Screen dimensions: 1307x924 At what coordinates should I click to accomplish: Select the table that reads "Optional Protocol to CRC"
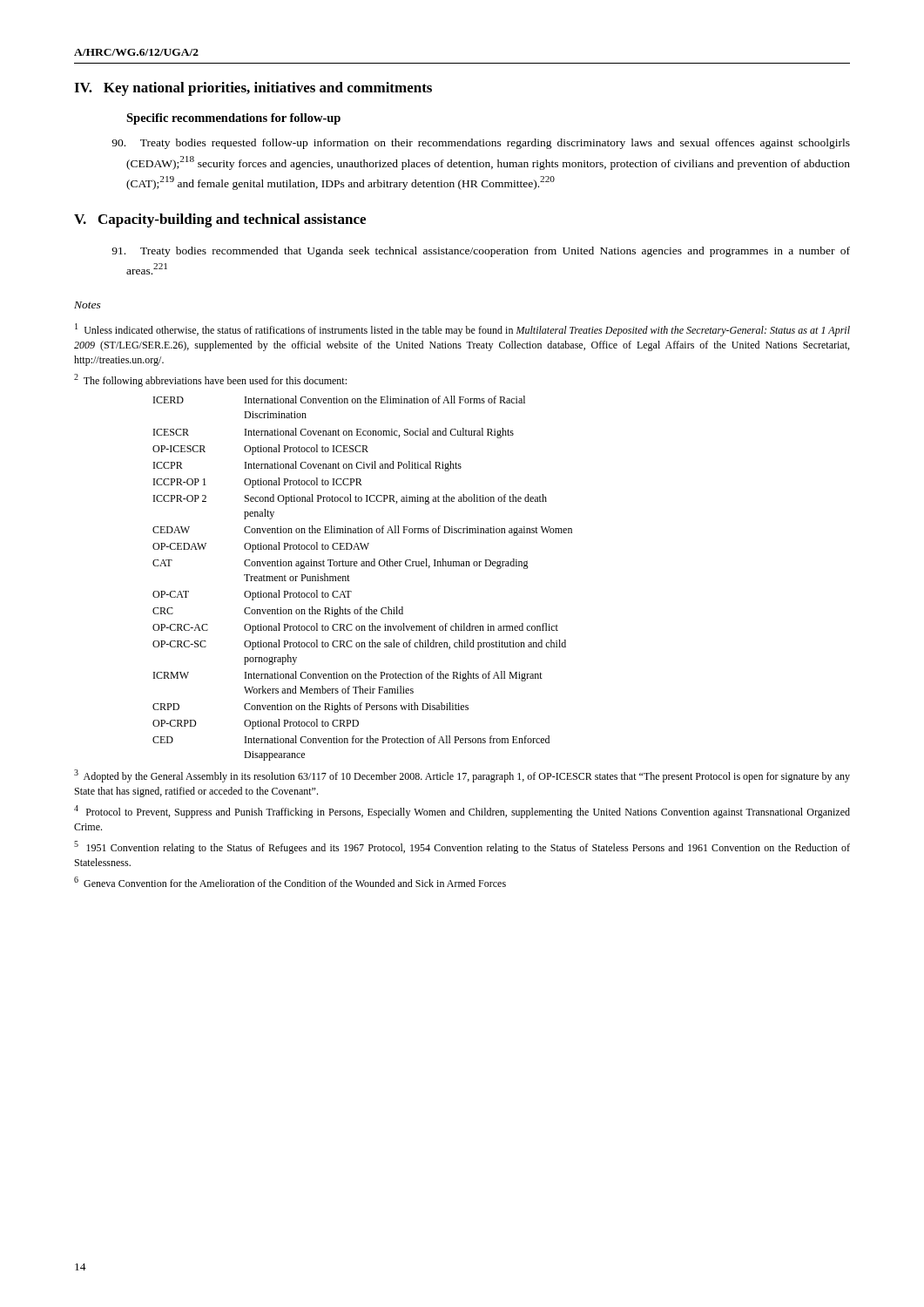(462, 578)
